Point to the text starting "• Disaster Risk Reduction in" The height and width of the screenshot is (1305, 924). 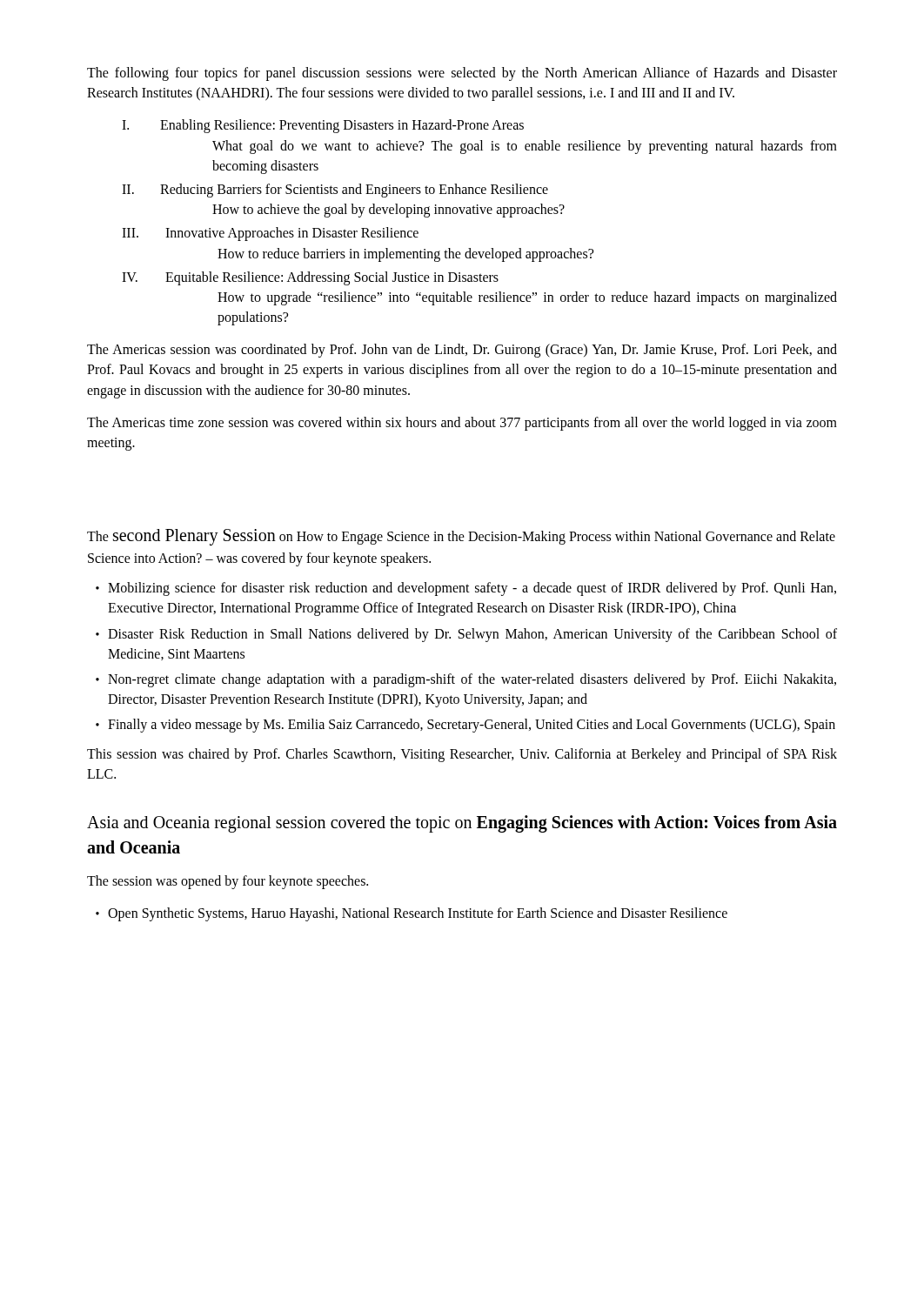(462, 644)
